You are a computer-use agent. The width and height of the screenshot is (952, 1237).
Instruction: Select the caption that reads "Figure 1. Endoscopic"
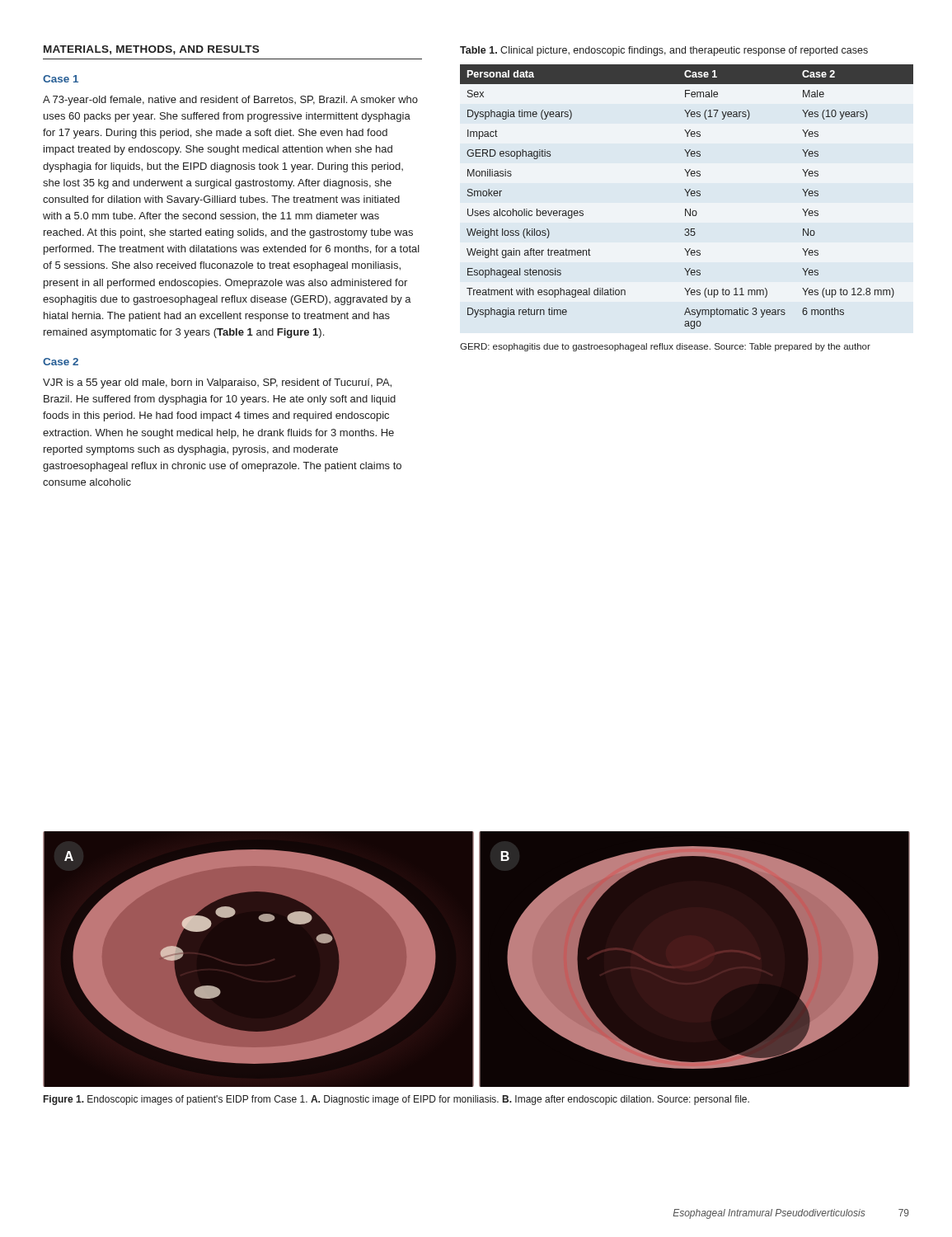pyautogui.click(x=396, y=1099)
